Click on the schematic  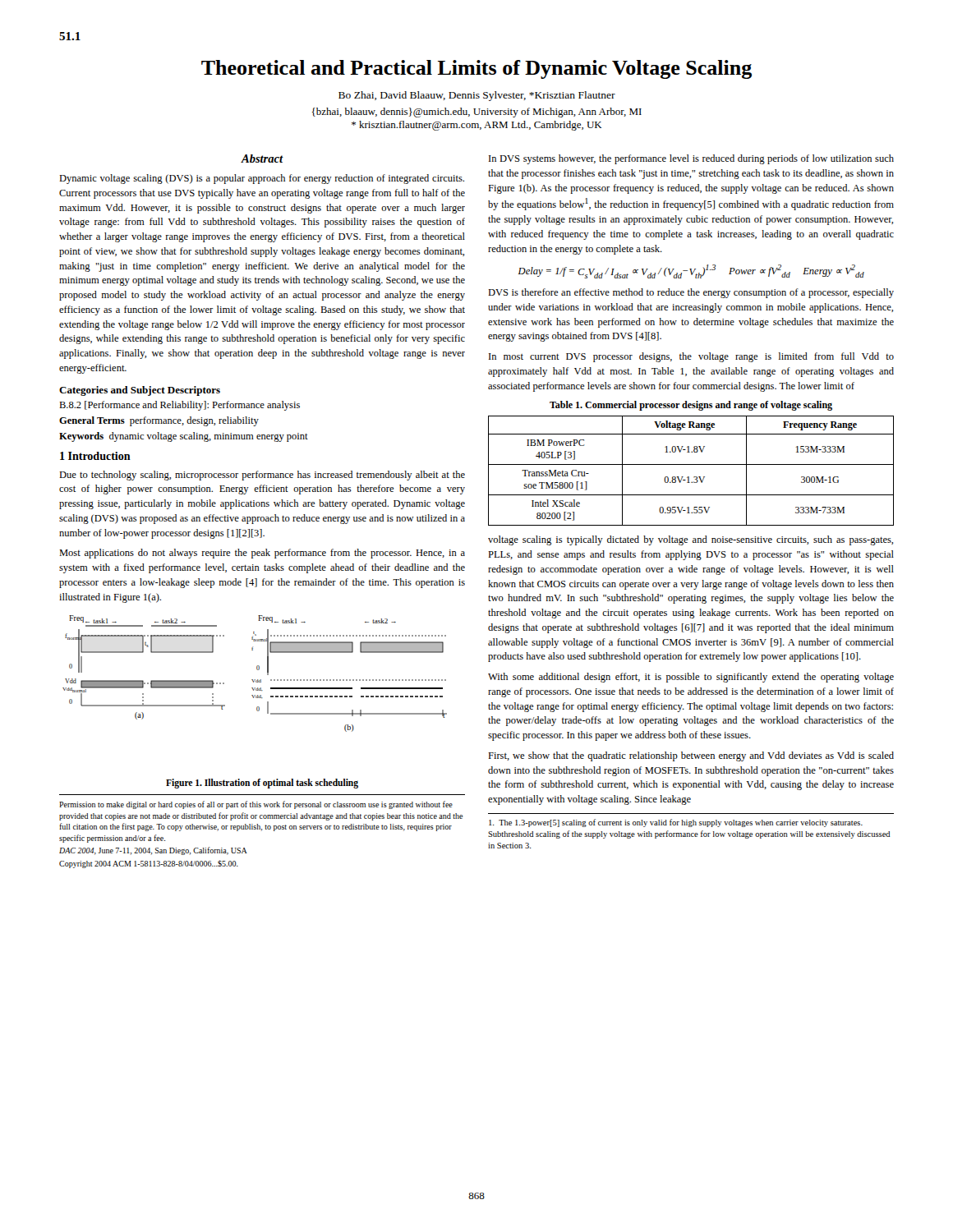tap(262, 700)
